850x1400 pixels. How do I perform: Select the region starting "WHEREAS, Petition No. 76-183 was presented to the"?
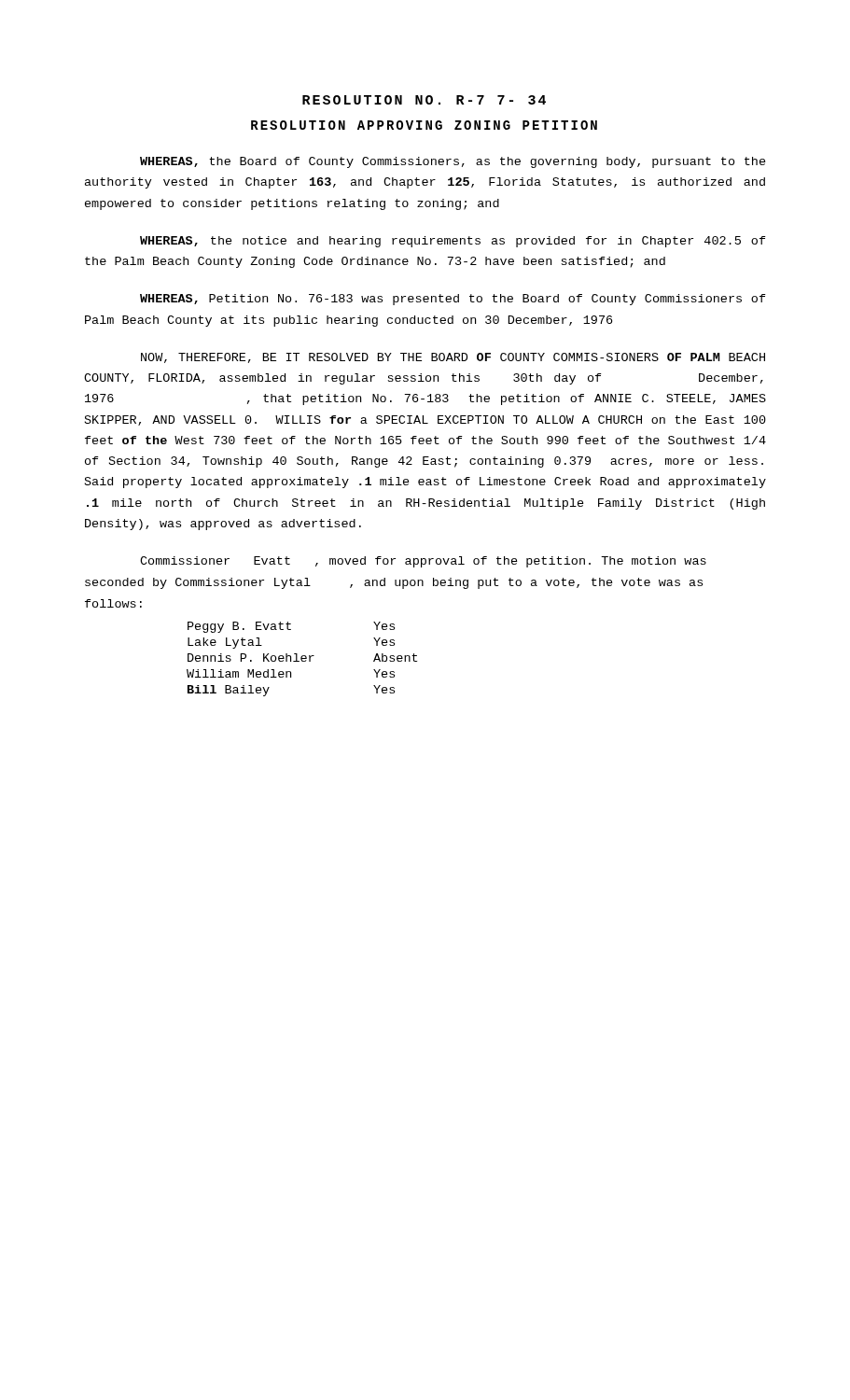click(x=425, y=310)
